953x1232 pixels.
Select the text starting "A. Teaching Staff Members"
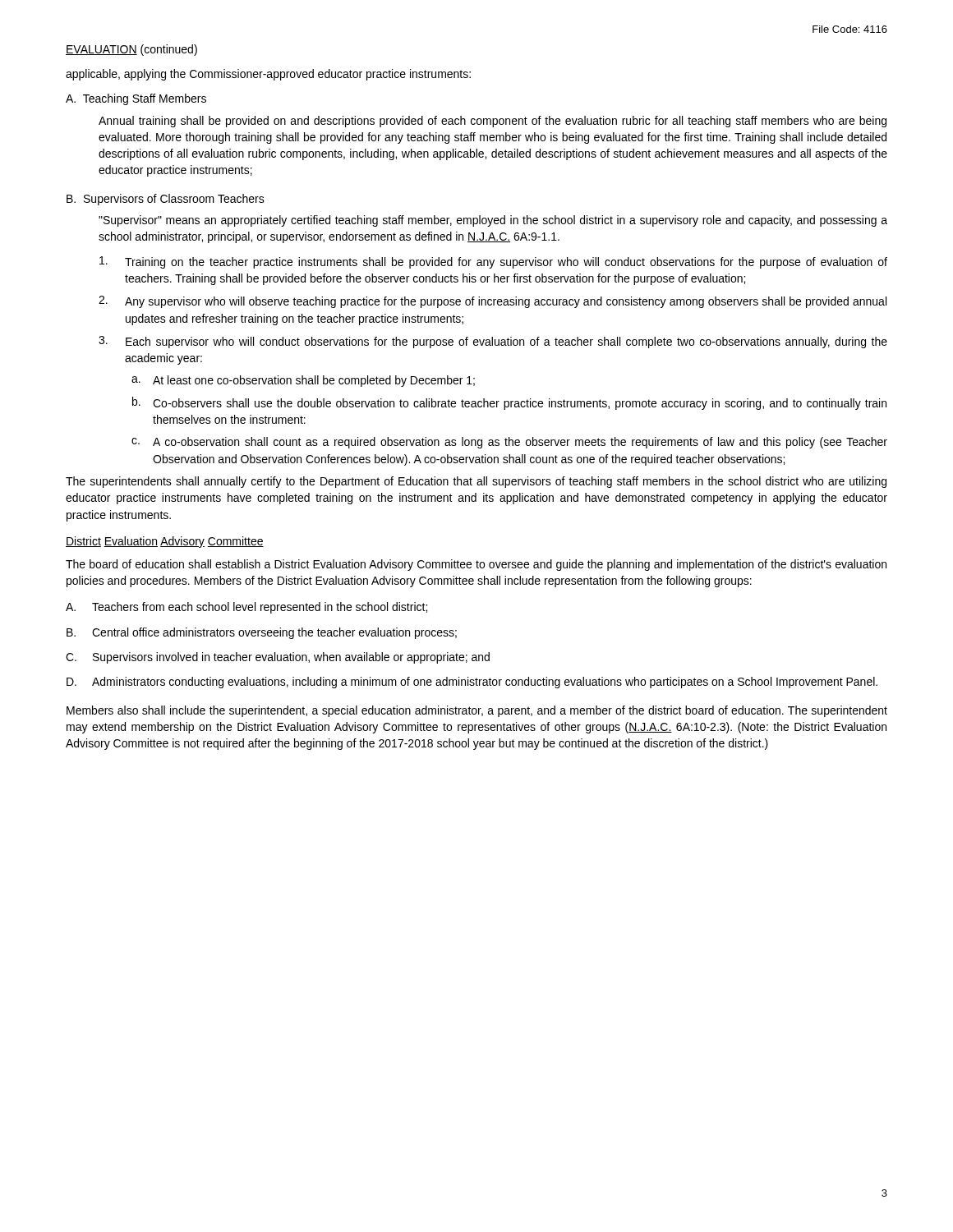click(136, 99)
